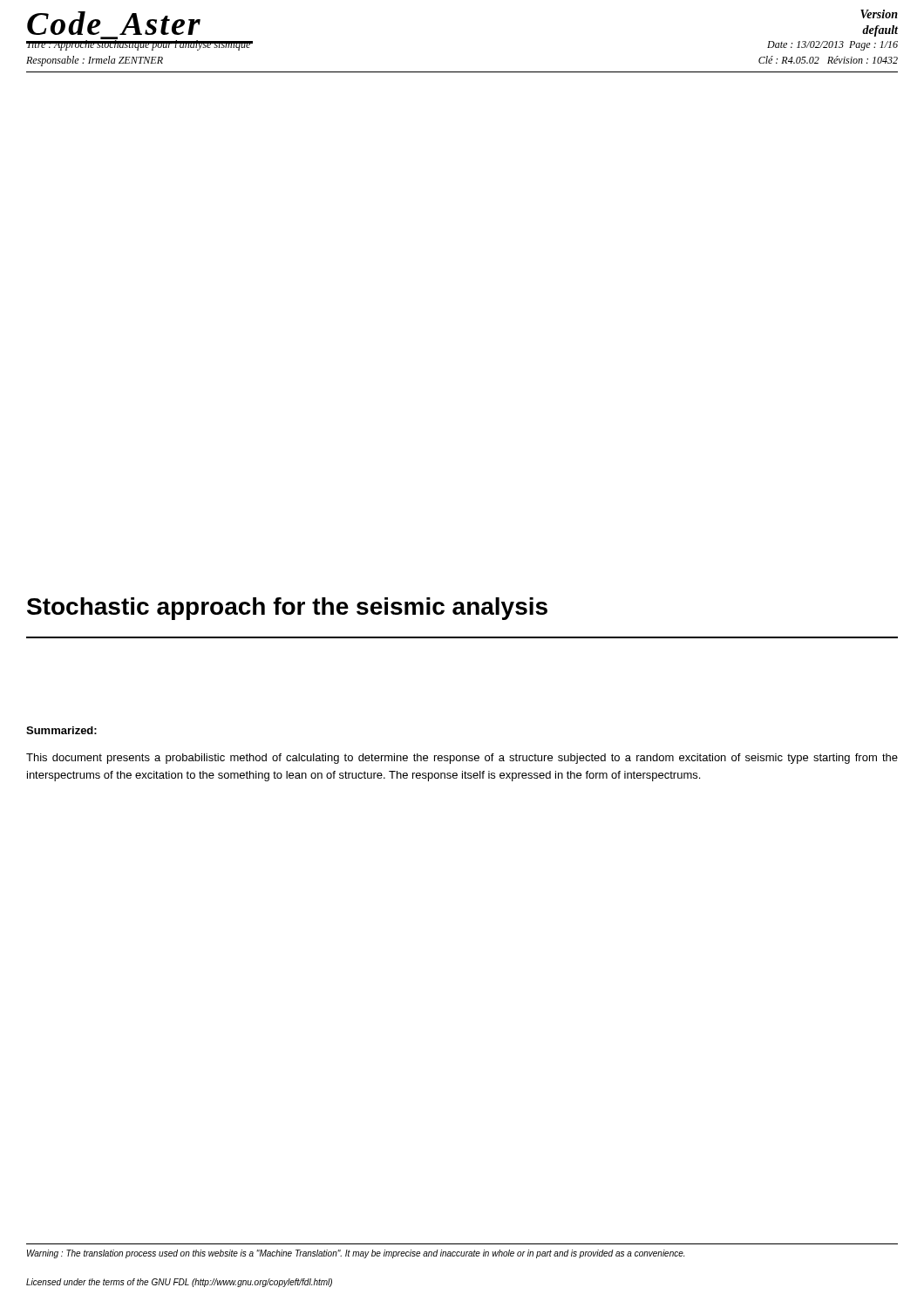Point to the block beginning "This document presents a probabilistic"
The image size is (924, 1308).
[x=462, y=767]
